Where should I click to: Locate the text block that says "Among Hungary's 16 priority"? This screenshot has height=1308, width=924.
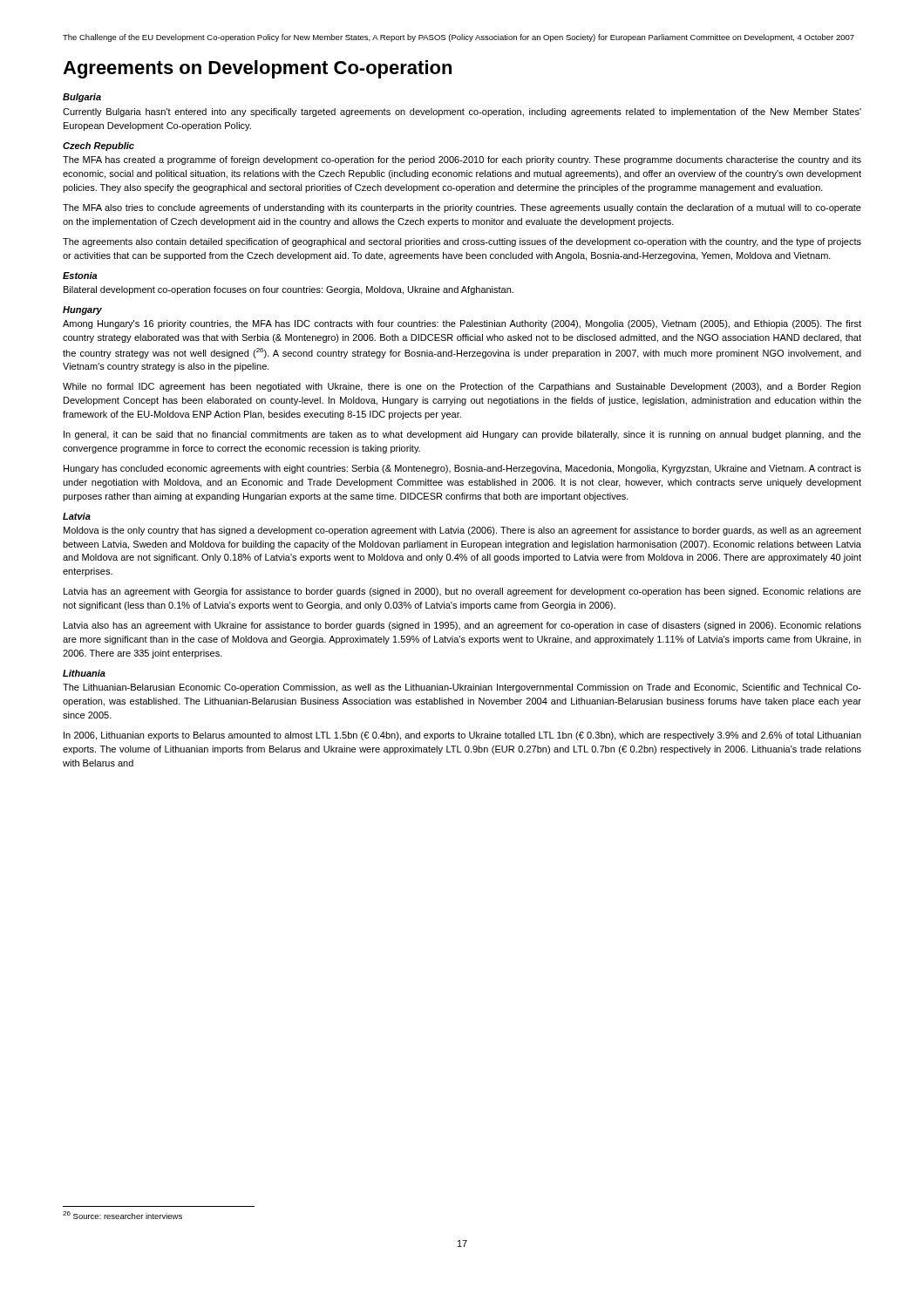click(x=462, y=345)
